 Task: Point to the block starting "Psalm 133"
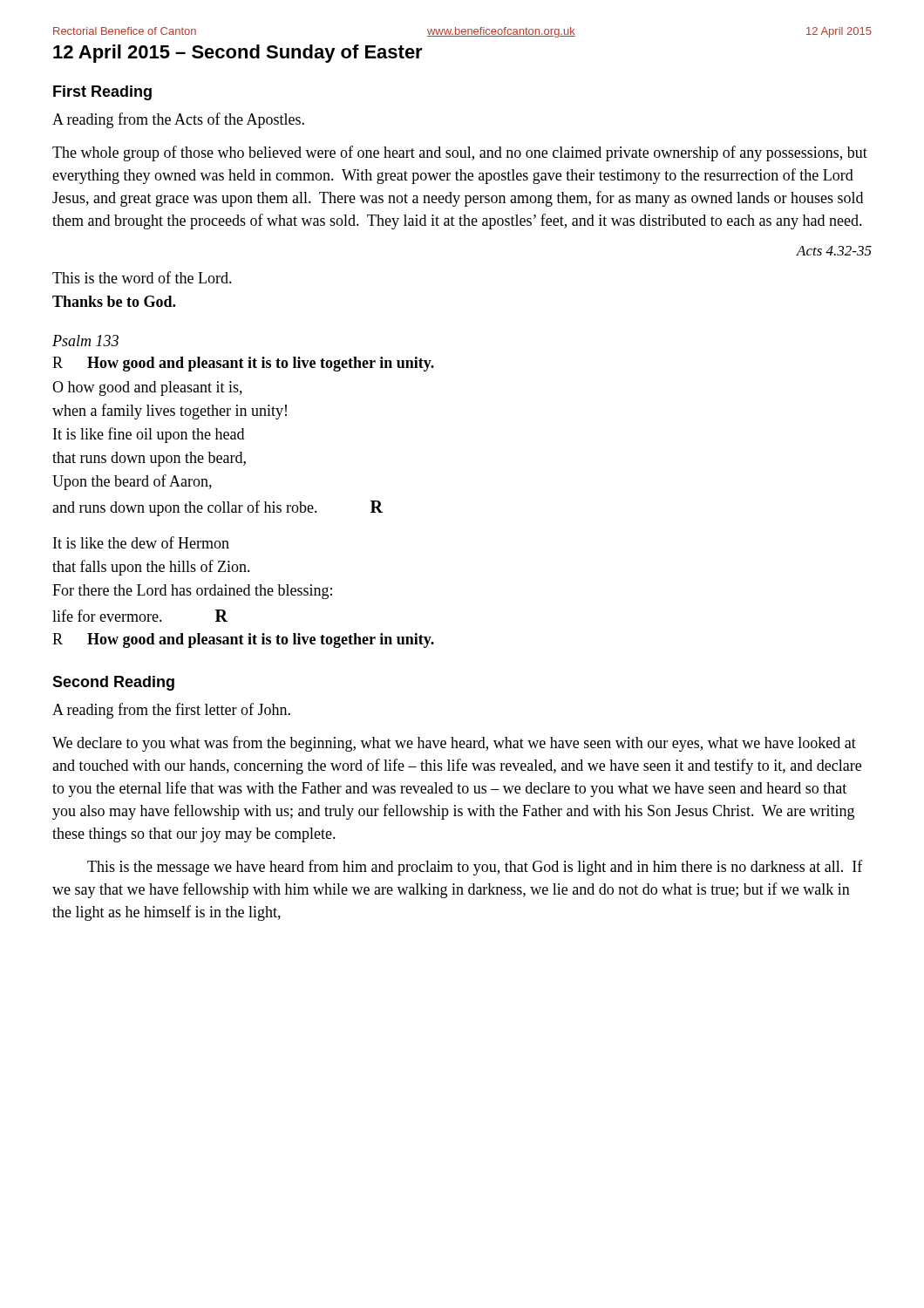point(86,341)
